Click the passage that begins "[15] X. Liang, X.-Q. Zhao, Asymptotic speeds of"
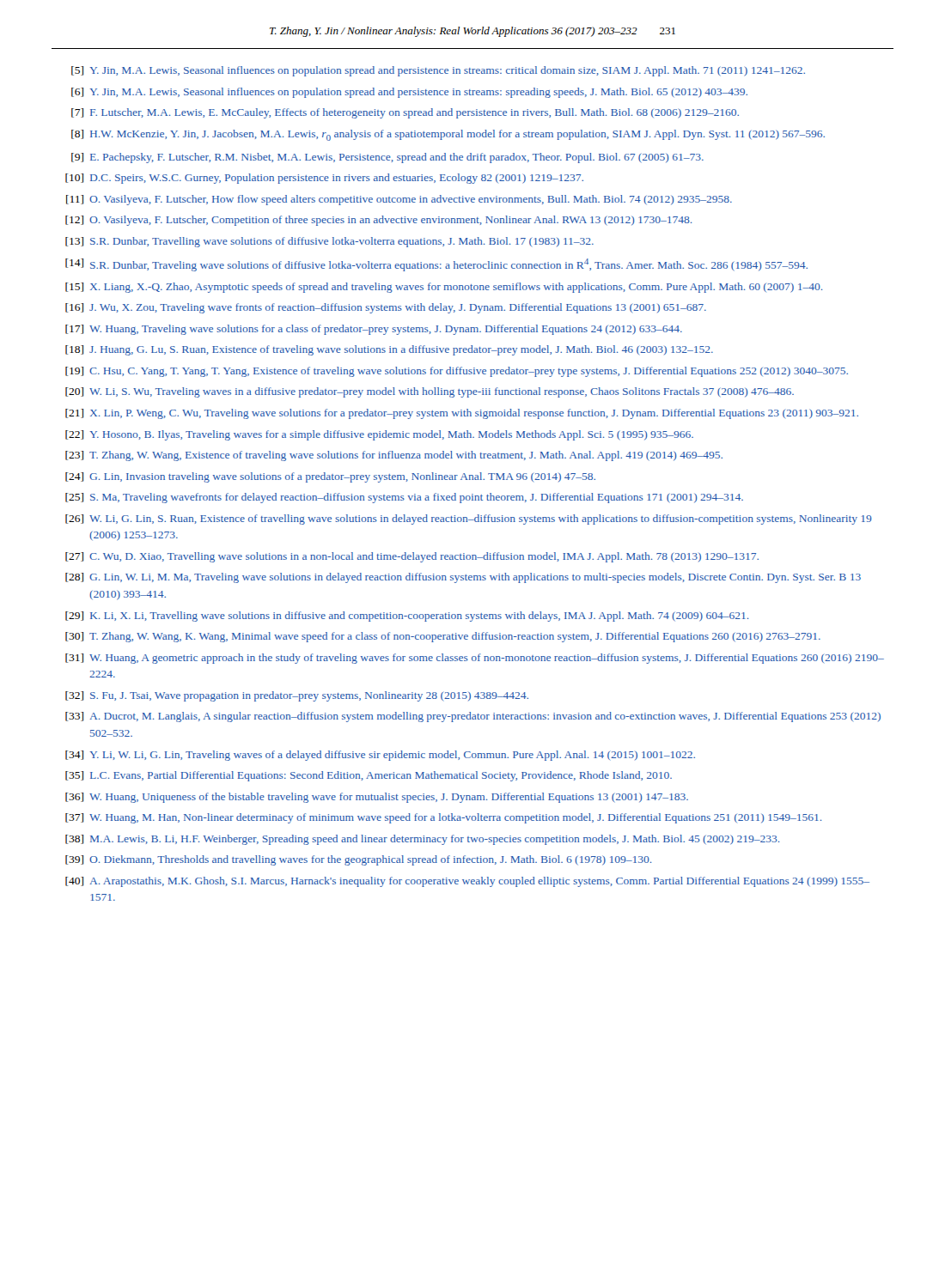The width and height of the screenshot is (945, 1288). [472, 286]
